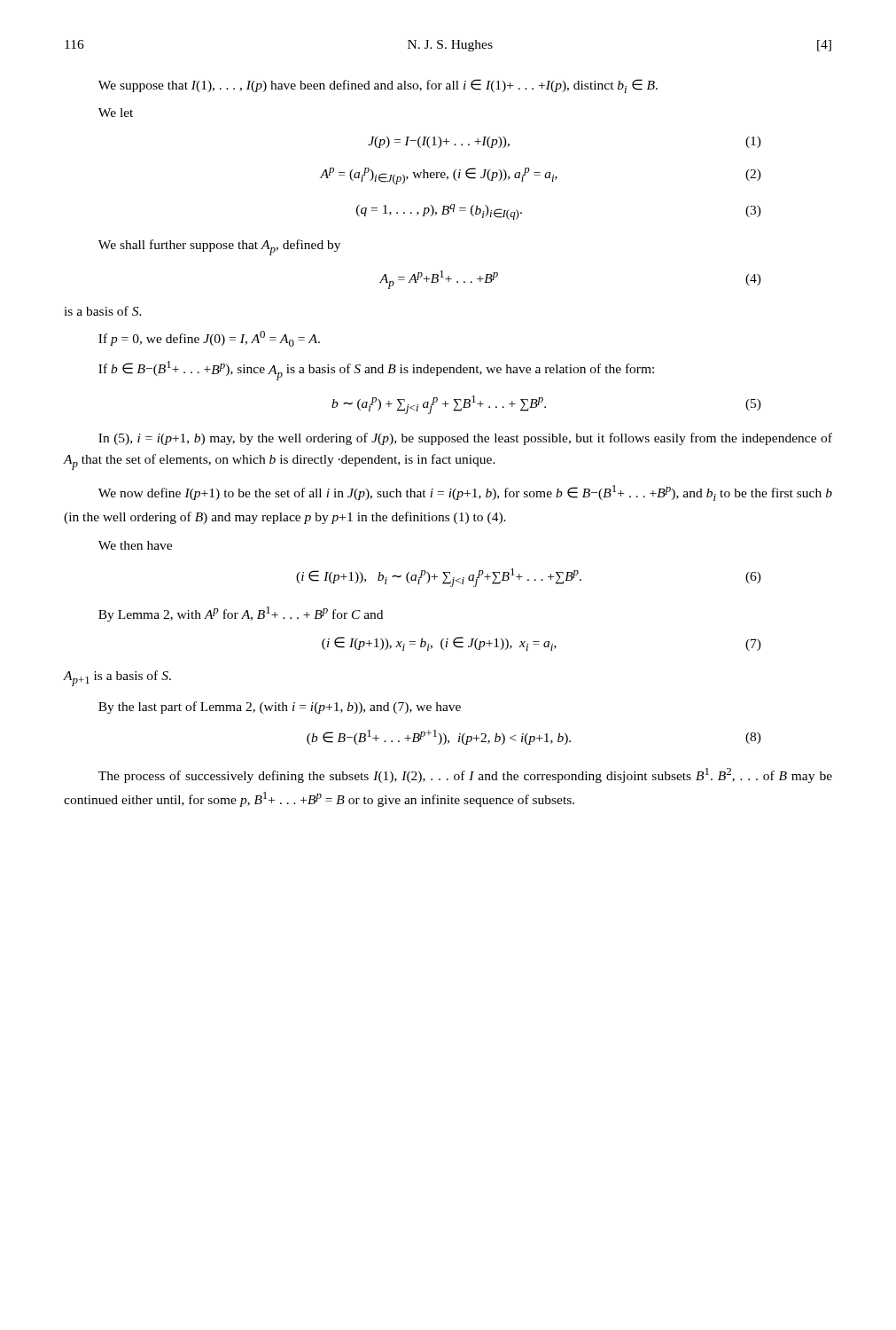Image resolution: width=896 pixels, height=1330 pixels.
Task: Navigate to the text block starting "Ap+1 is a basis of"
Action: tap(118, 677)
